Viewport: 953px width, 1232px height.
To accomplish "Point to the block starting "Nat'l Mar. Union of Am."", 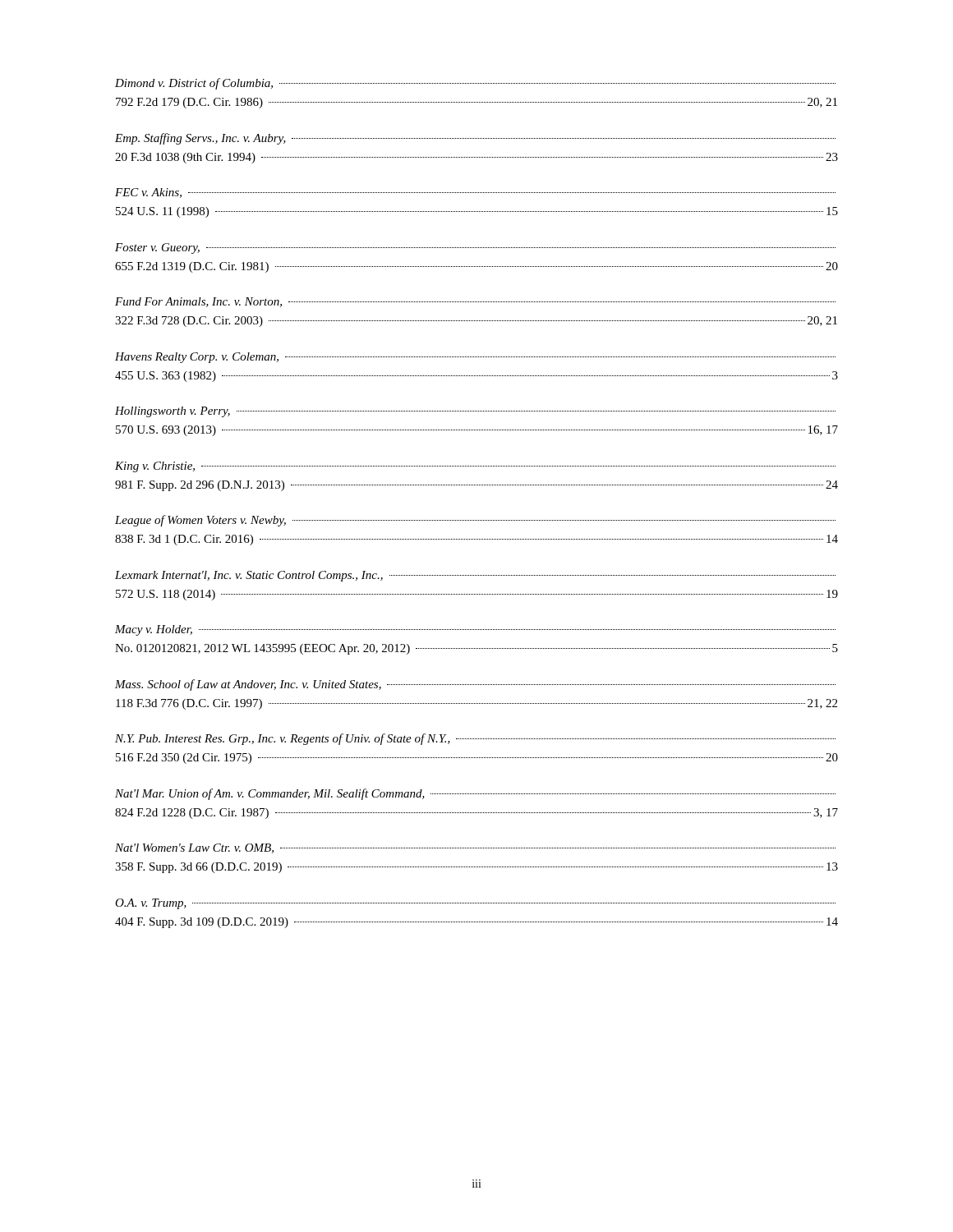I will (476, 803).
